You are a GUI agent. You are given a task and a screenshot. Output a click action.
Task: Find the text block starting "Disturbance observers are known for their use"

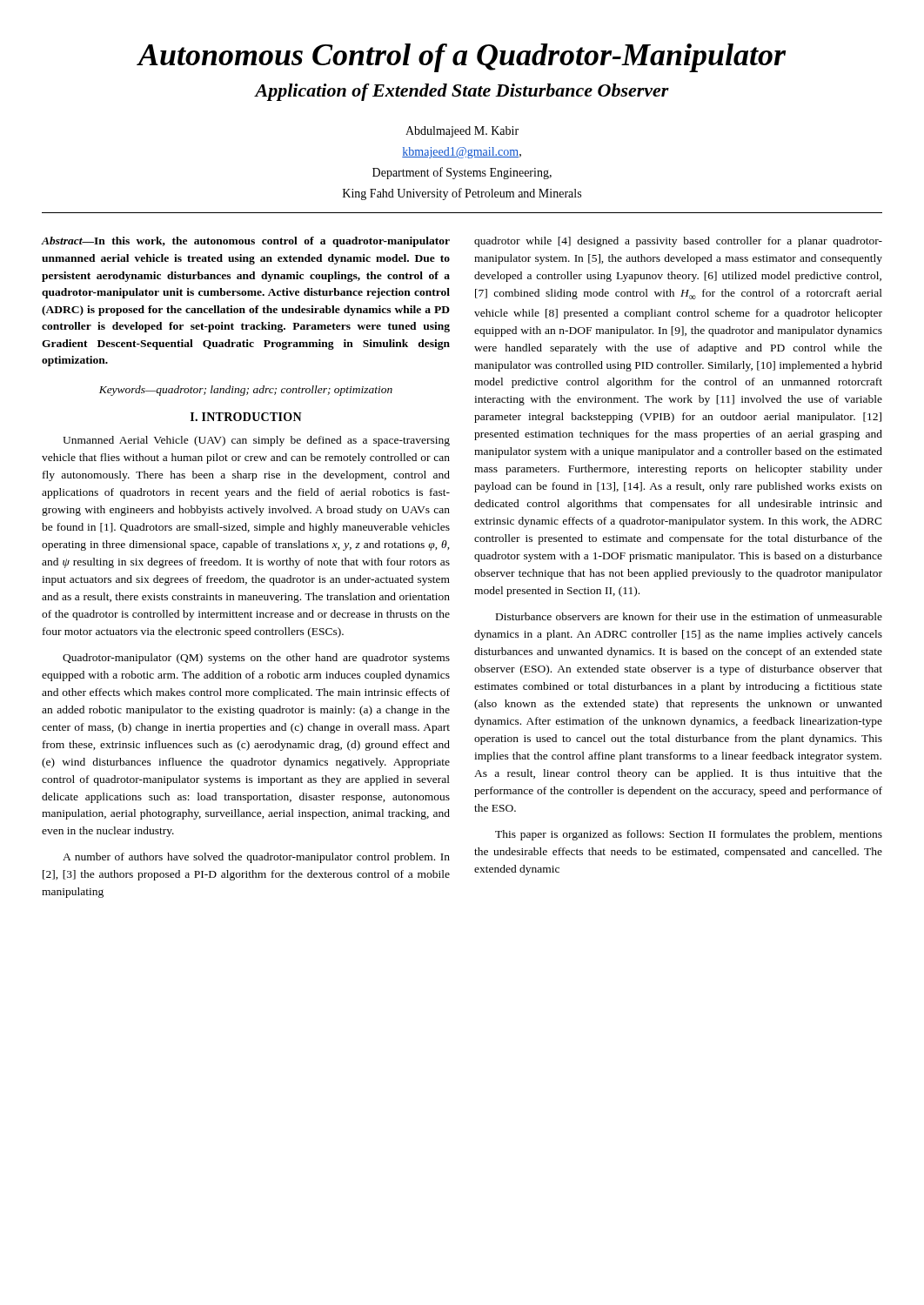678,712
